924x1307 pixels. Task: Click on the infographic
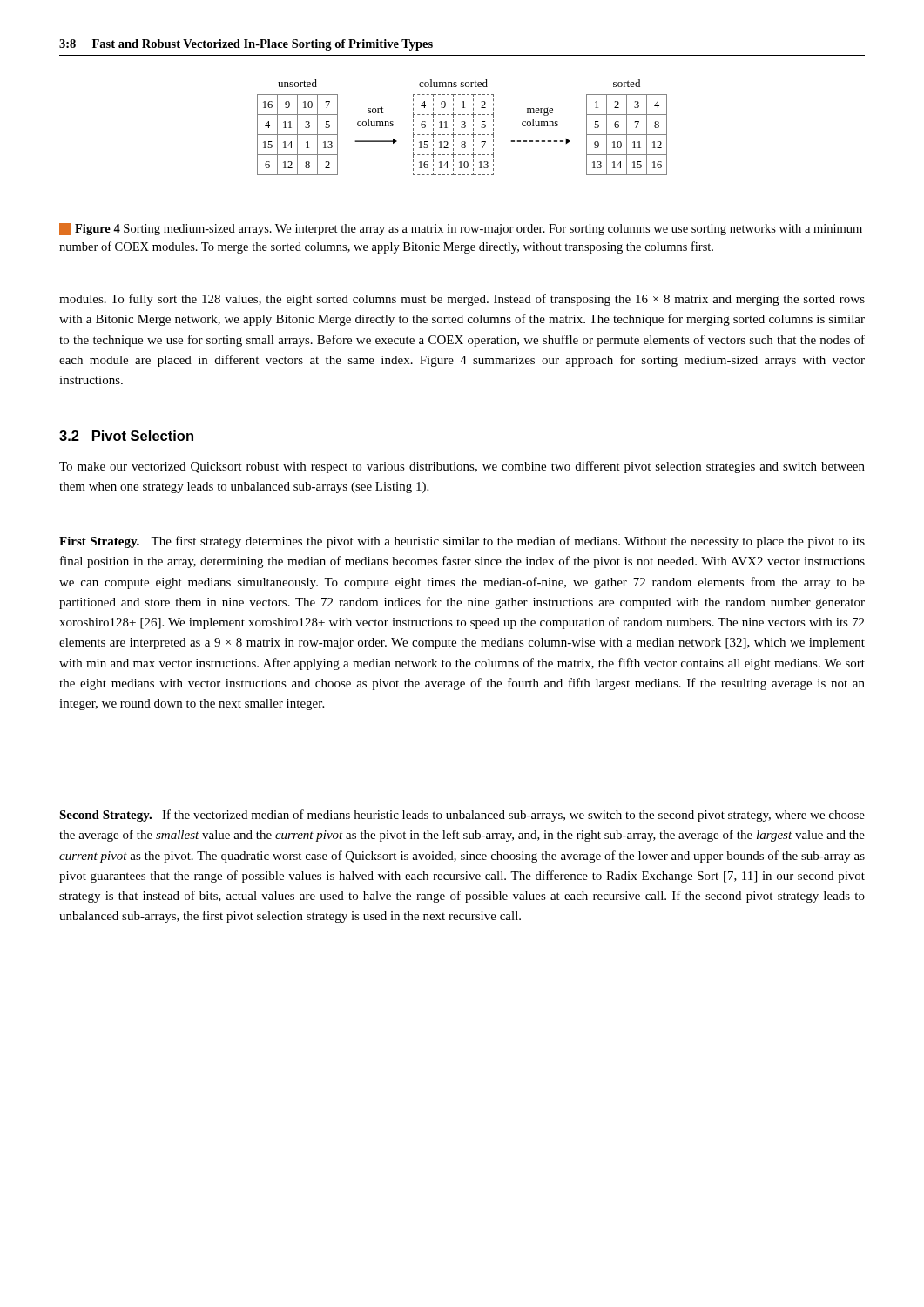point(462,123)
